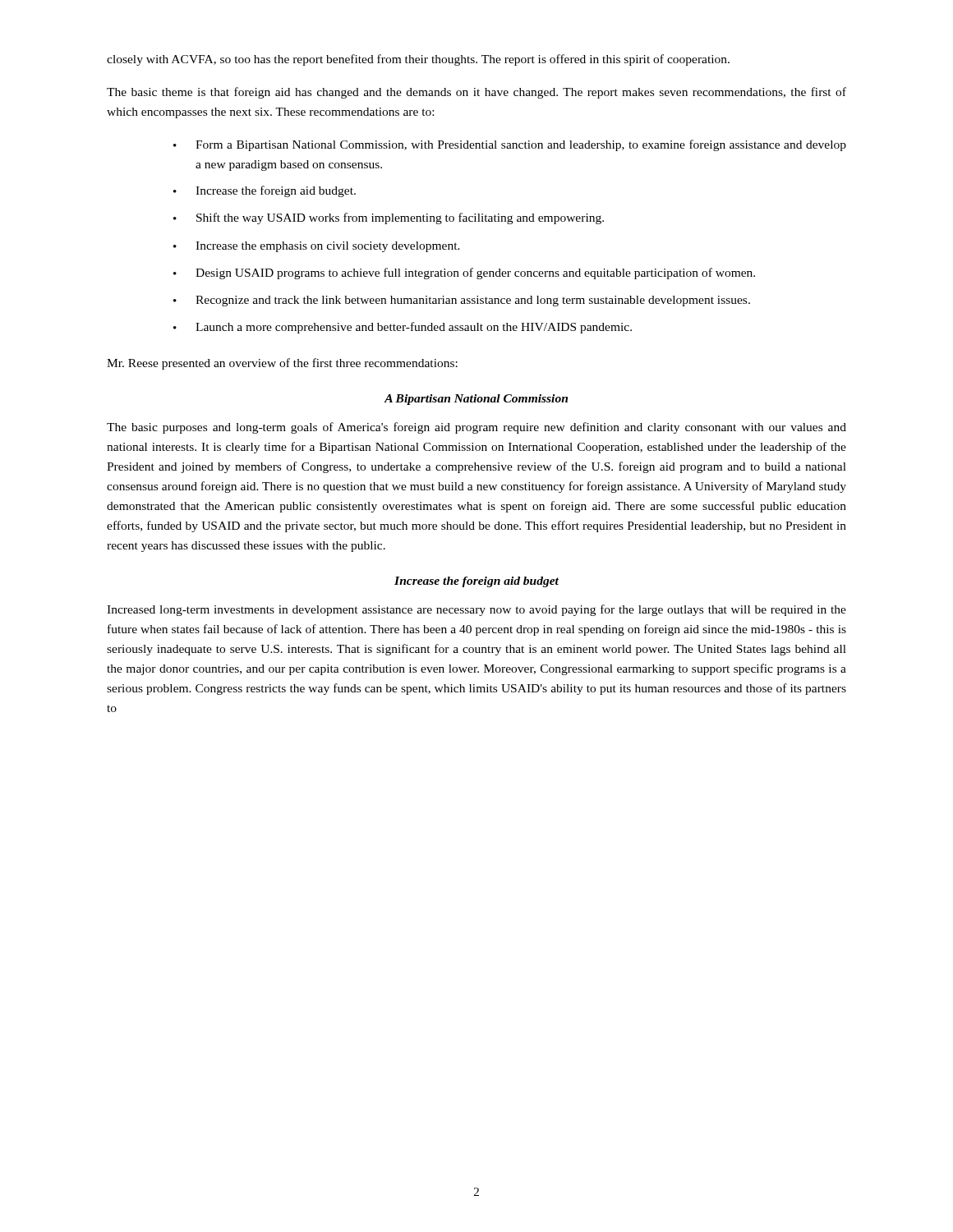Select the text block that says "closely with ACVFA, so too has"

click(419, 59)
